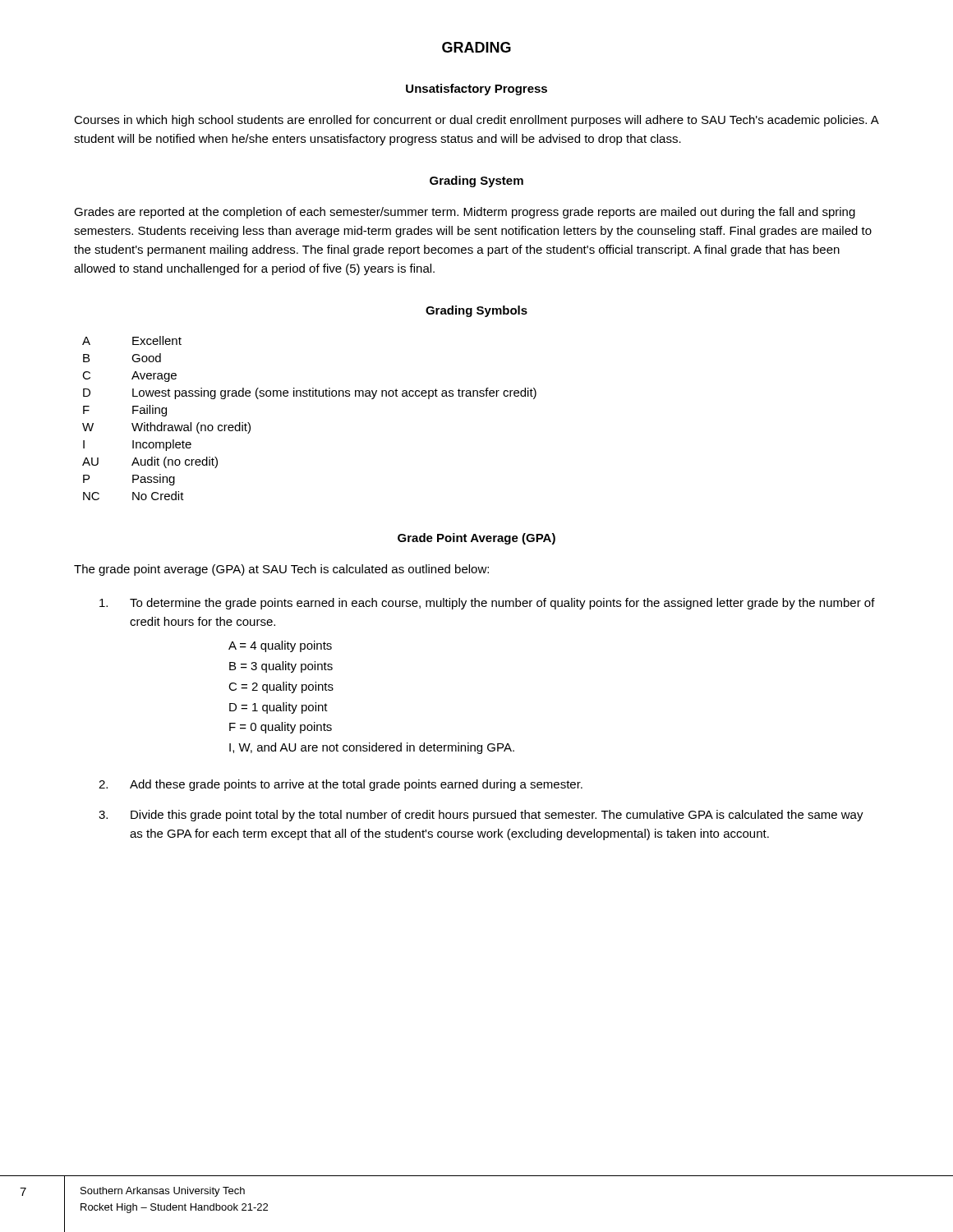Find the block on this page that starts "The grade point average (GPA) at SAU"
Image resolution: width=953 pixels, height=1232 pixels.
coord(282,568)
